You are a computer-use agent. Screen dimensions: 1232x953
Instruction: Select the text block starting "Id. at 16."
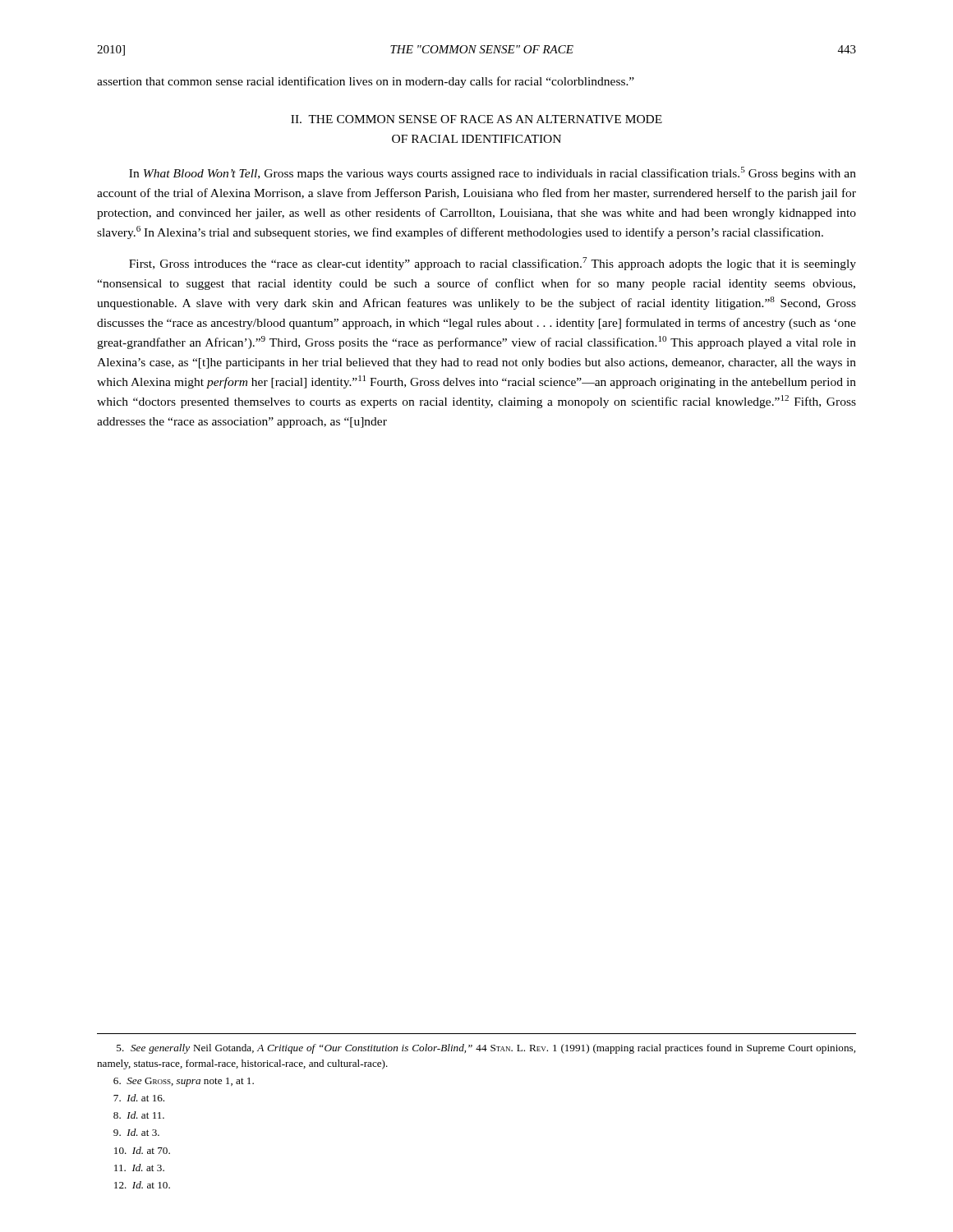pos(131,1098)
